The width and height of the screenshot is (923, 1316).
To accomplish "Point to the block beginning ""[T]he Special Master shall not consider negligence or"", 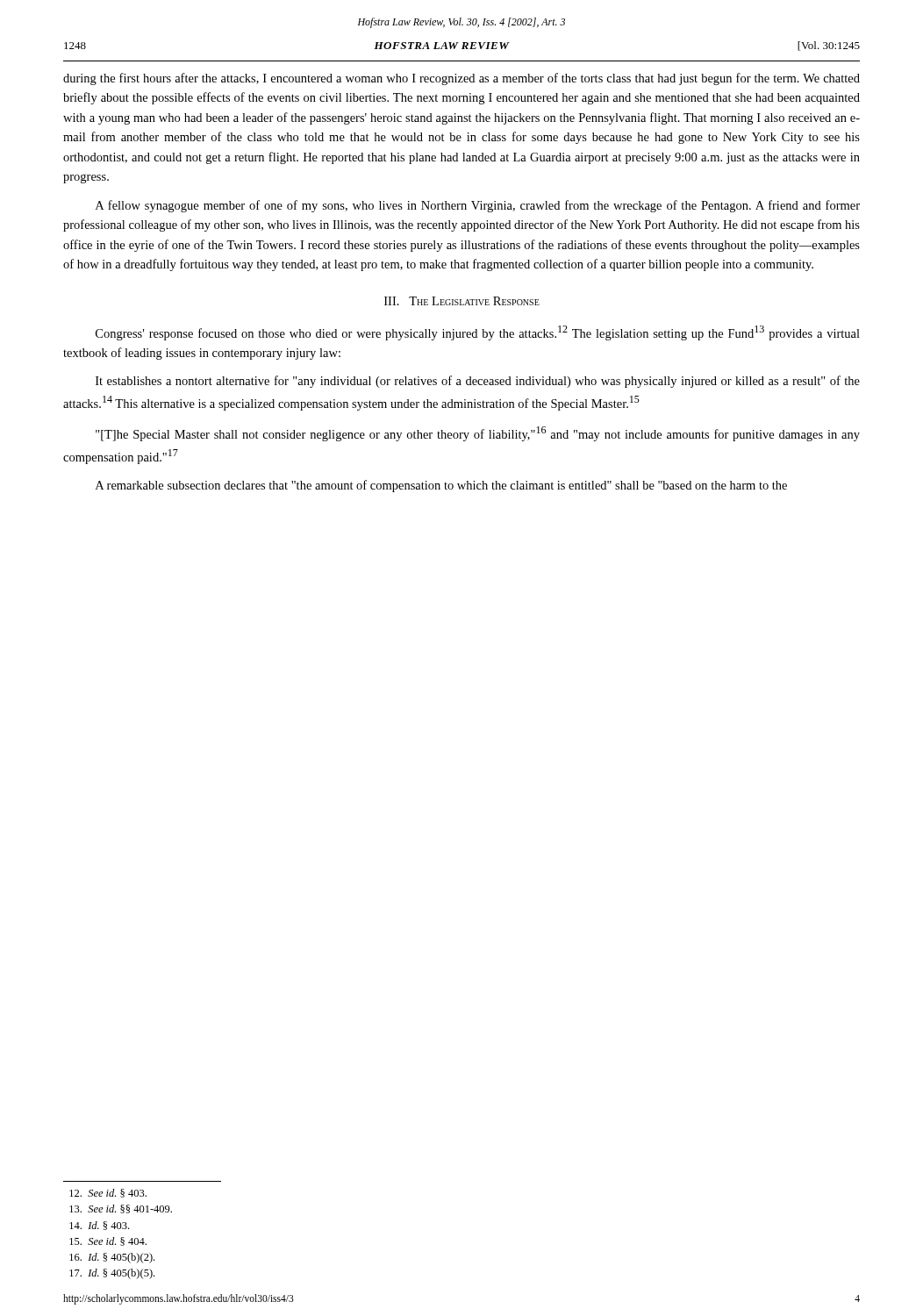I will pyautogui.click(x=462, y=444).
